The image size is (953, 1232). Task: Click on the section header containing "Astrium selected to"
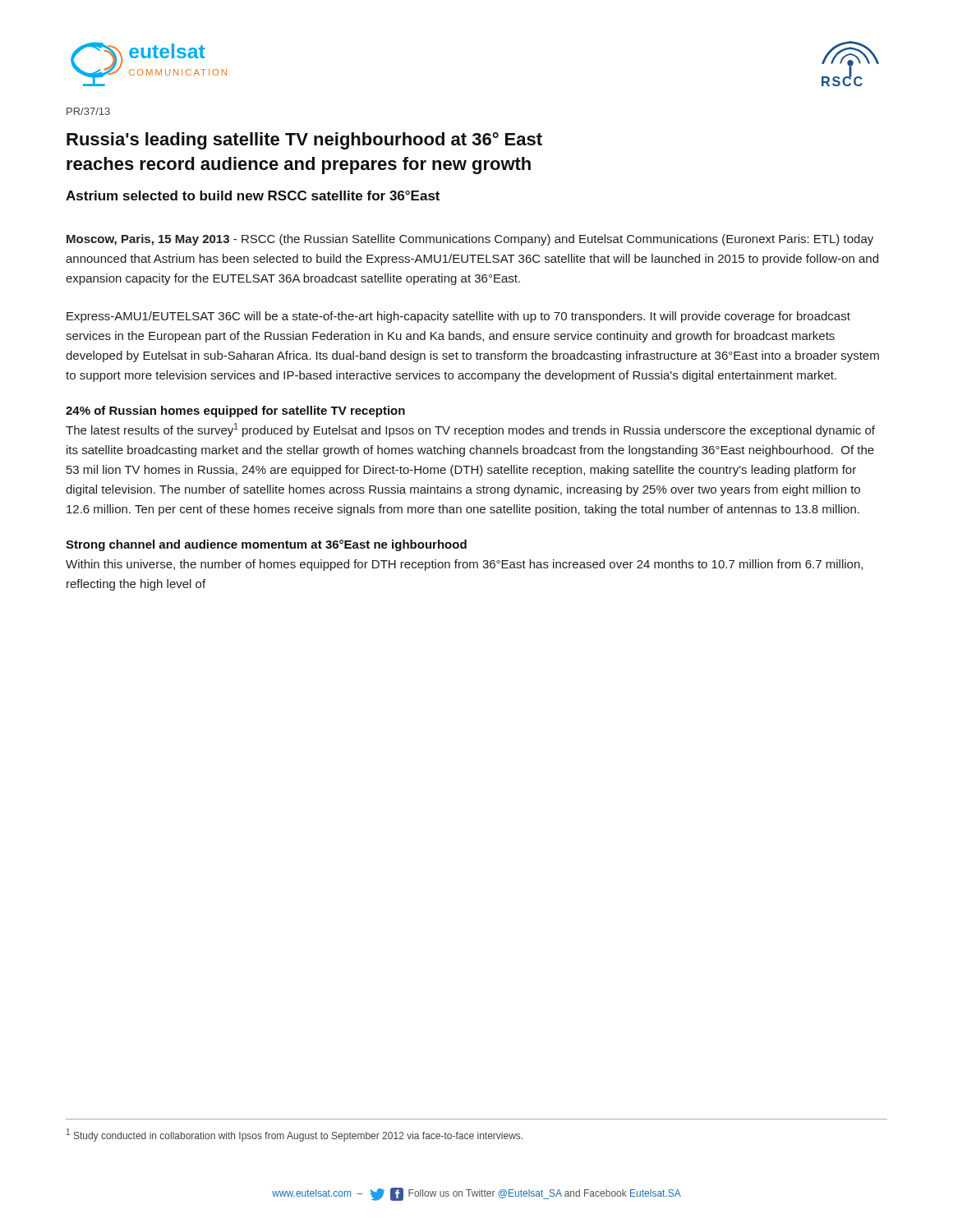click(x=253, y=196)
